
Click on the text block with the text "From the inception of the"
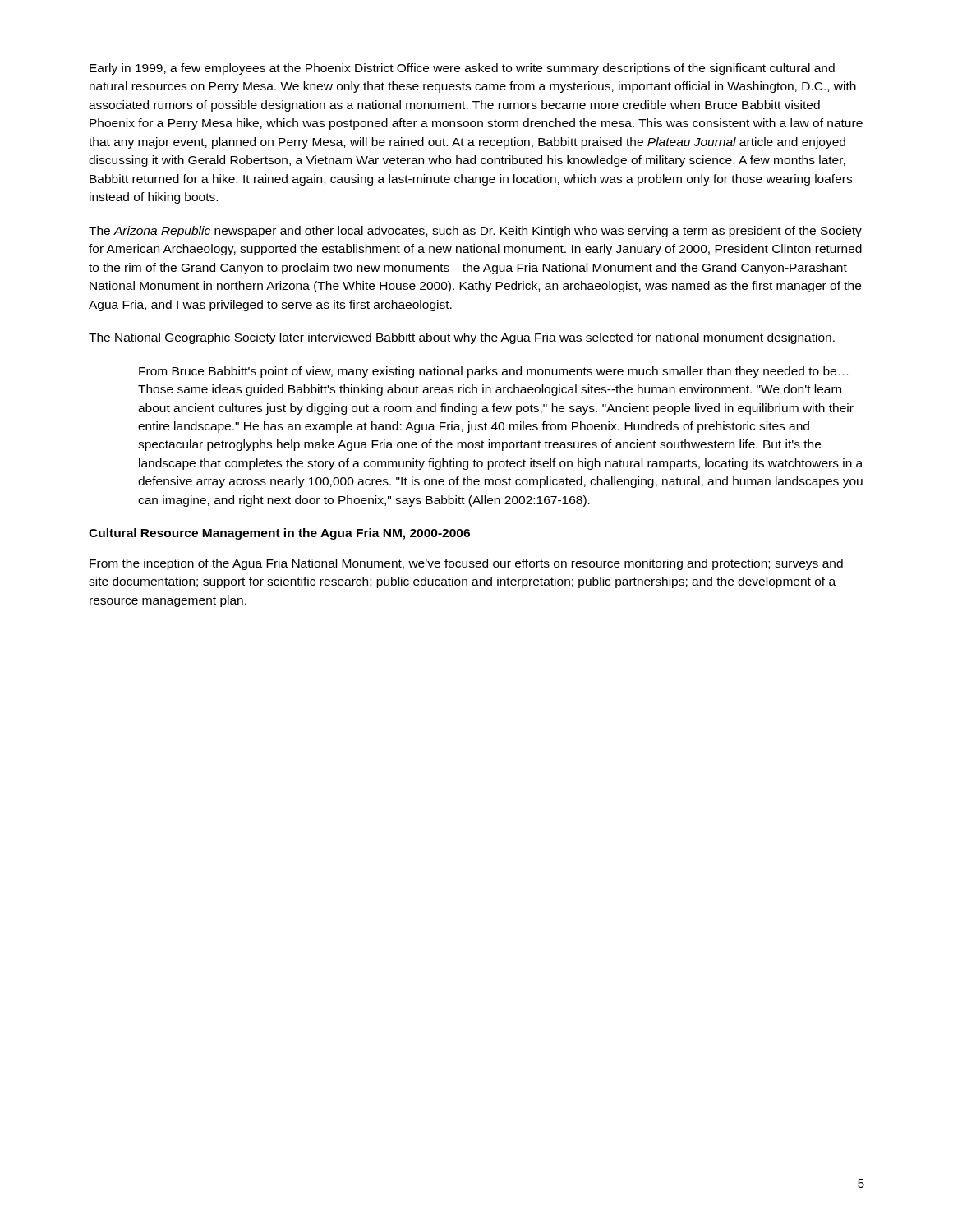466,581
